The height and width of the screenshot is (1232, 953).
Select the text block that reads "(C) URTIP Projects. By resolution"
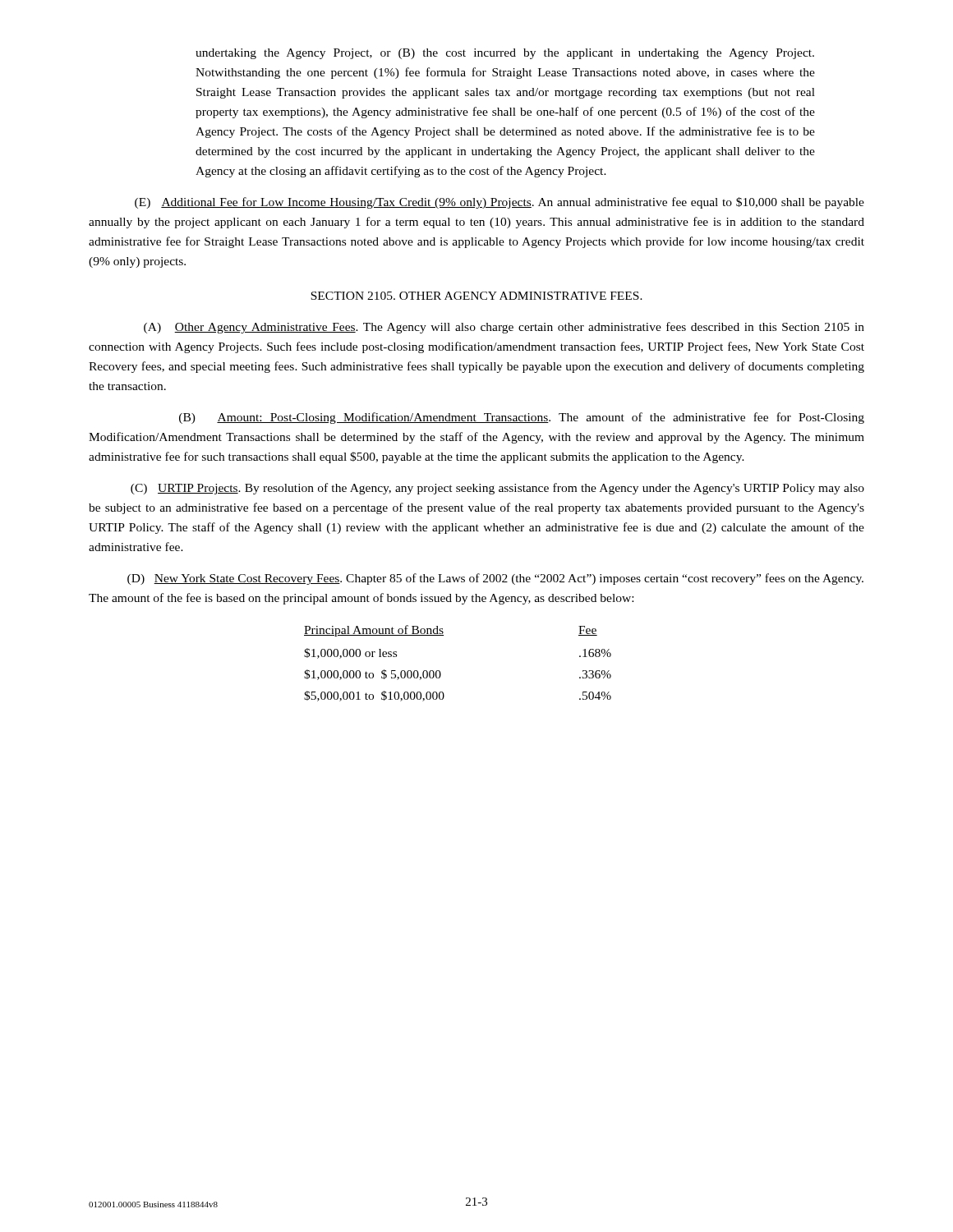[476, 517]
